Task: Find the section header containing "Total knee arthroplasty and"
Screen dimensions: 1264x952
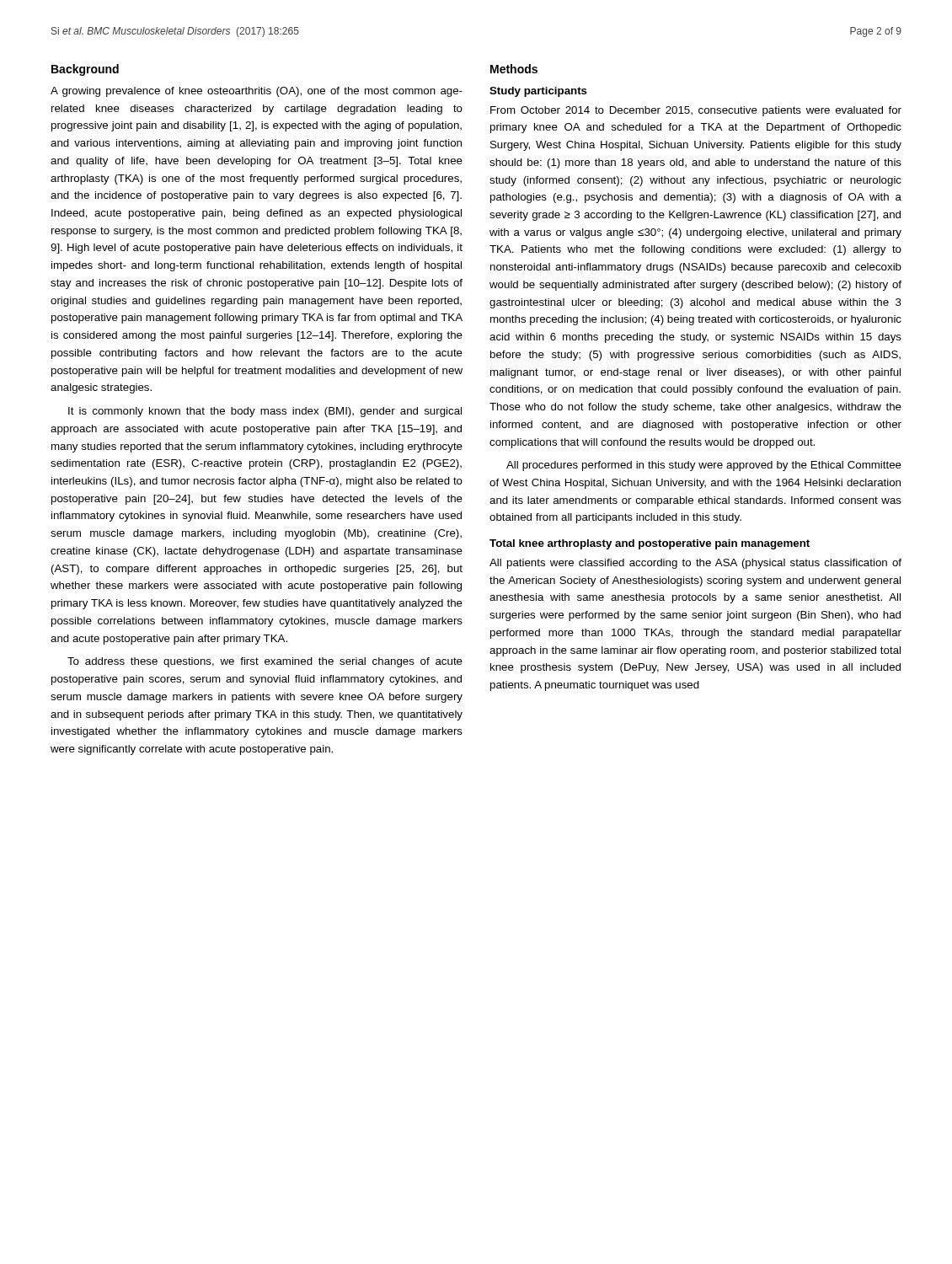Action: coord(695,544)
